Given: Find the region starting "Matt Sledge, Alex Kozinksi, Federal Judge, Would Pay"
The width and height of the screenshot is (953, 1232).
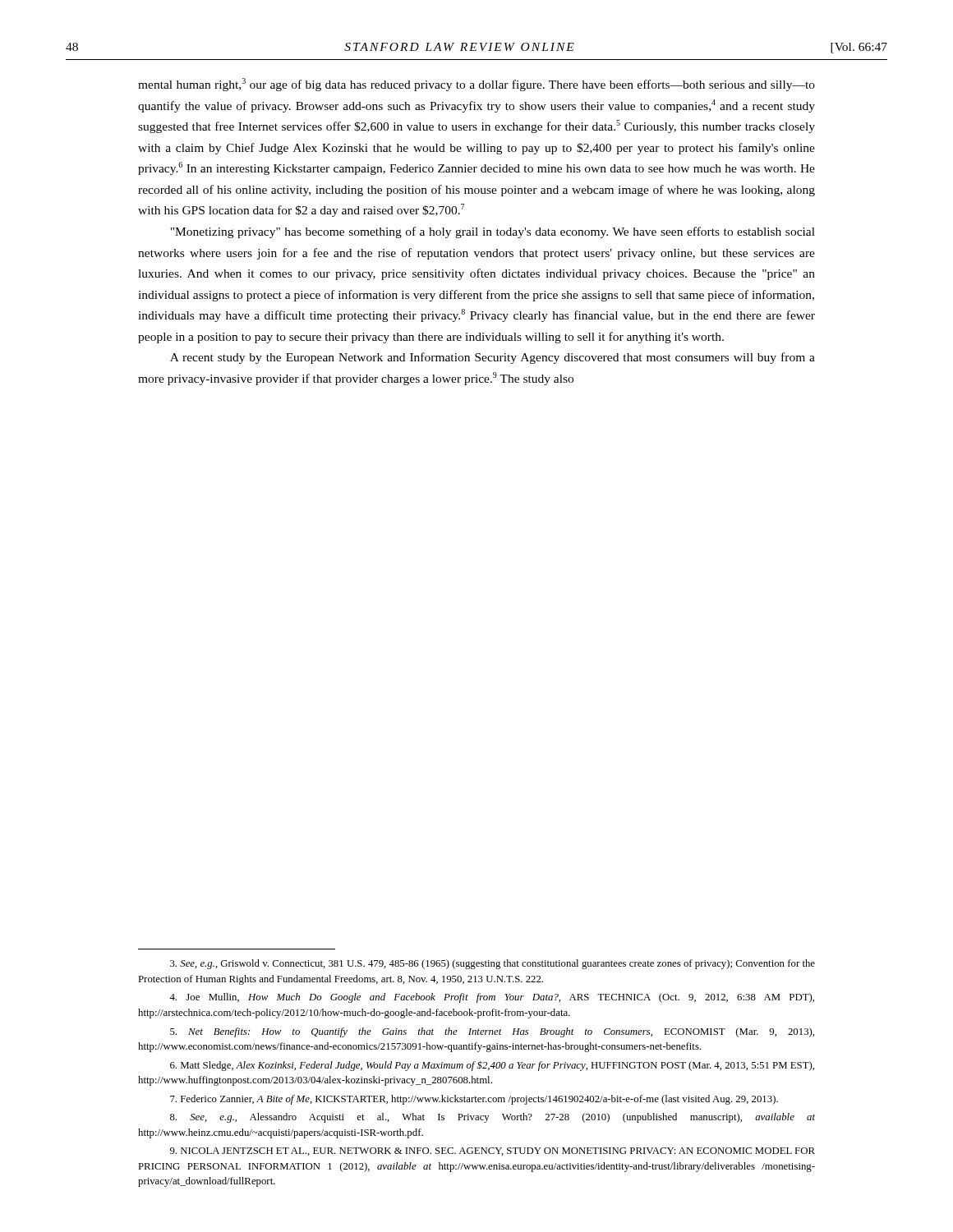Looking at the screenshot, I should (476, 1073).
